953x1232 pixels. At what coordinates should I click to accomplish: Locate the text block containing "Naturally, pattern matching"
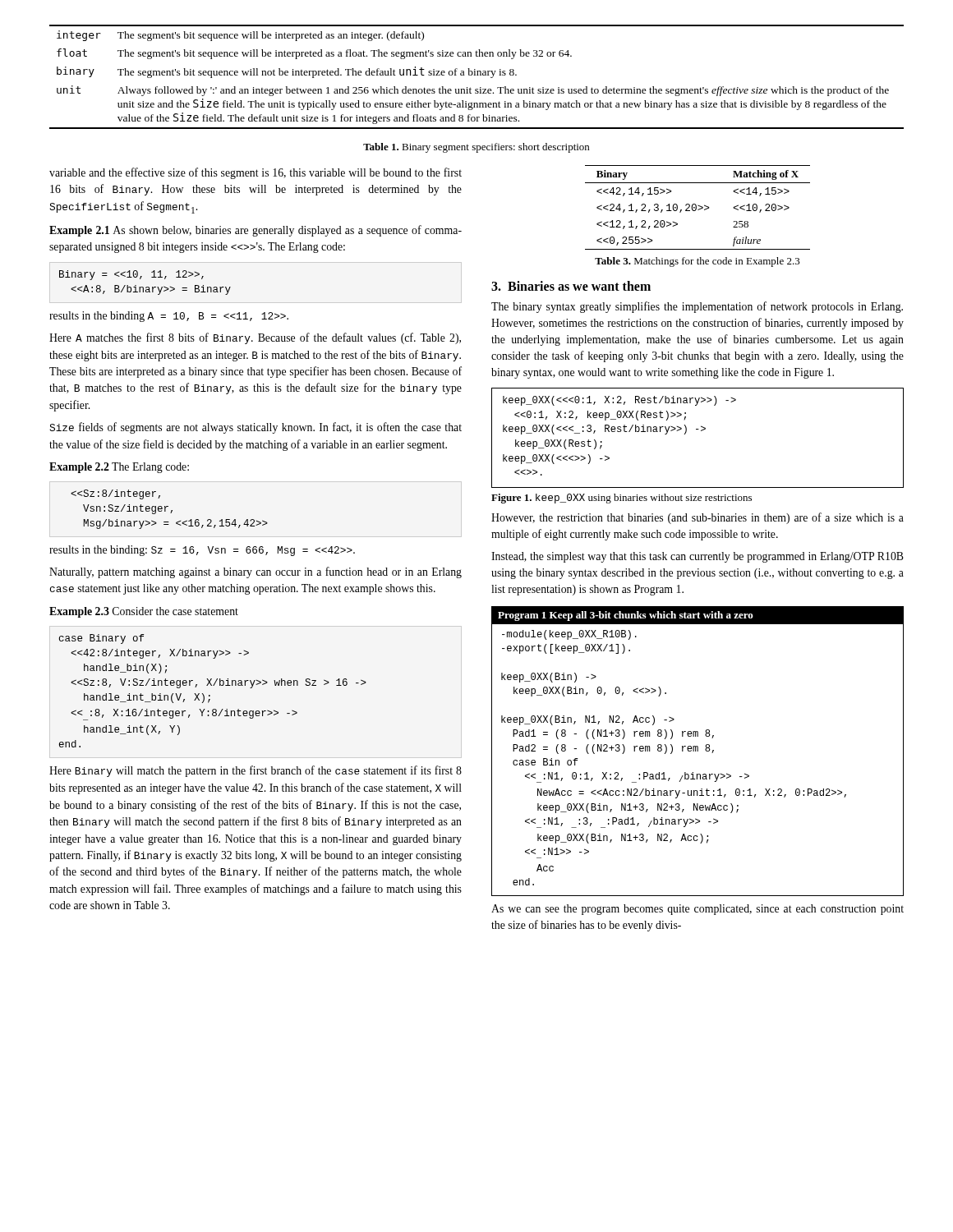(x=255, y=581)
